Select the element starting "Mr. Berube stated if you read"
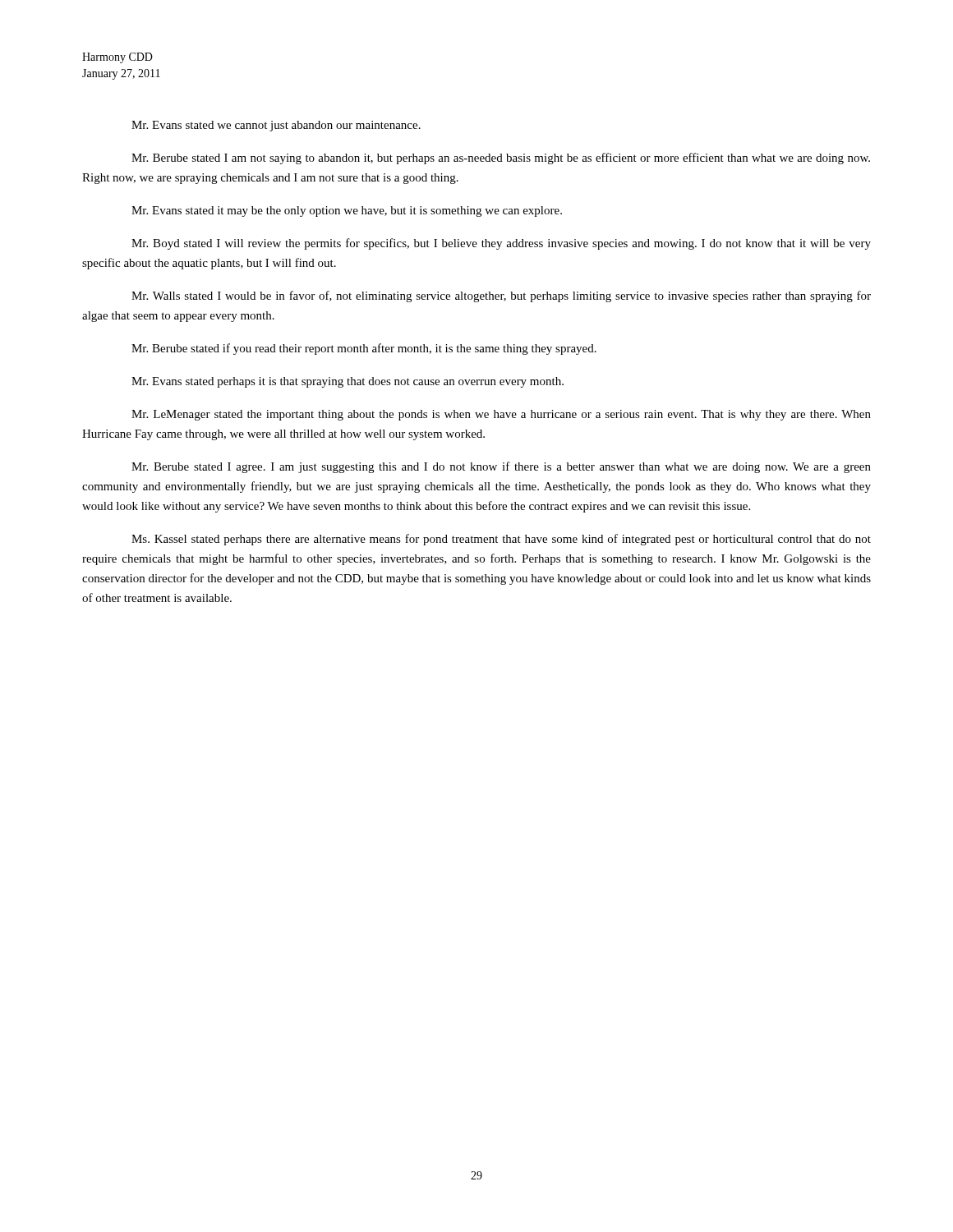Viewport: 953px width, 1232px height. [x=364, y=348]
